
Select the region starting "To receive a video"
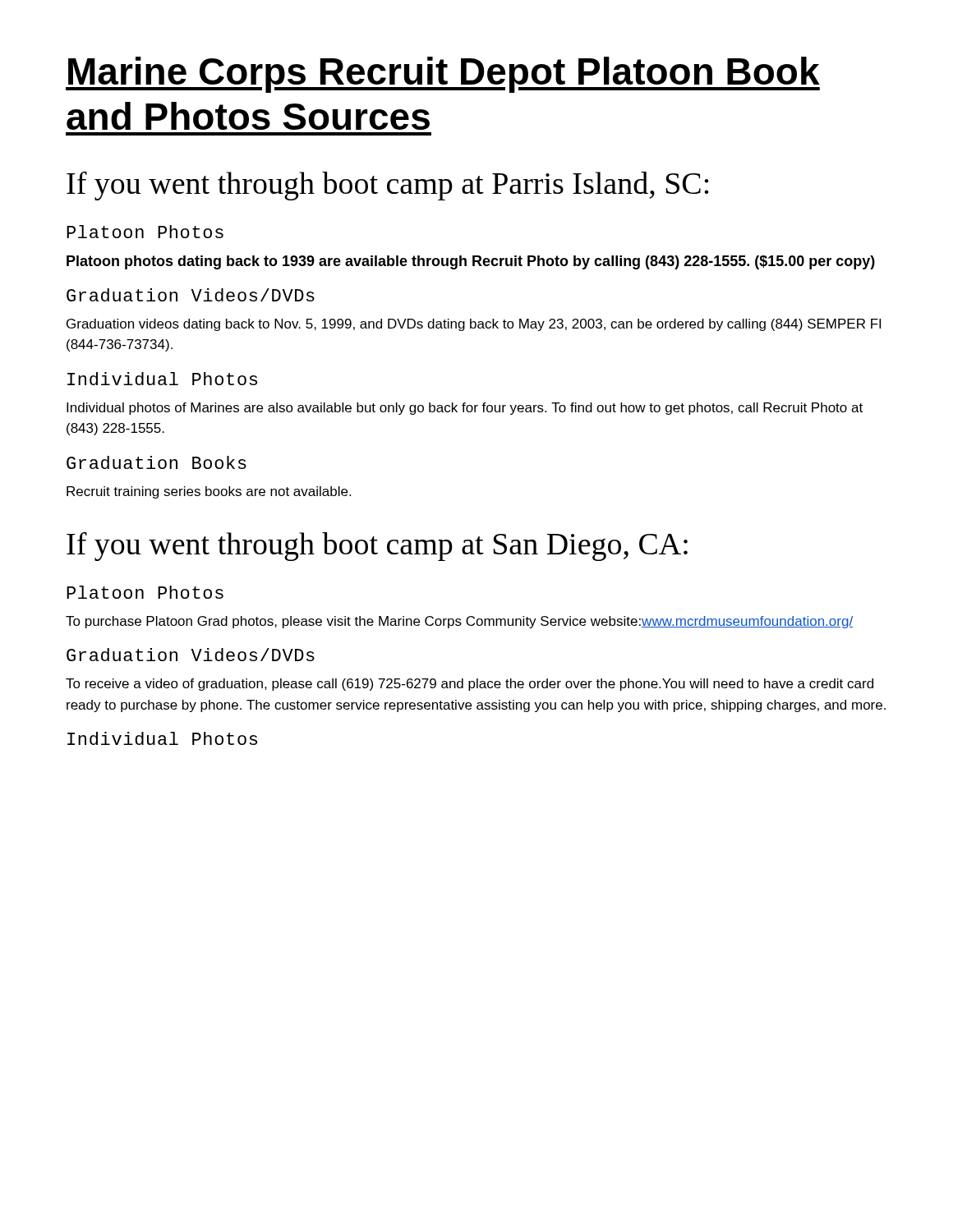point(476,695)
